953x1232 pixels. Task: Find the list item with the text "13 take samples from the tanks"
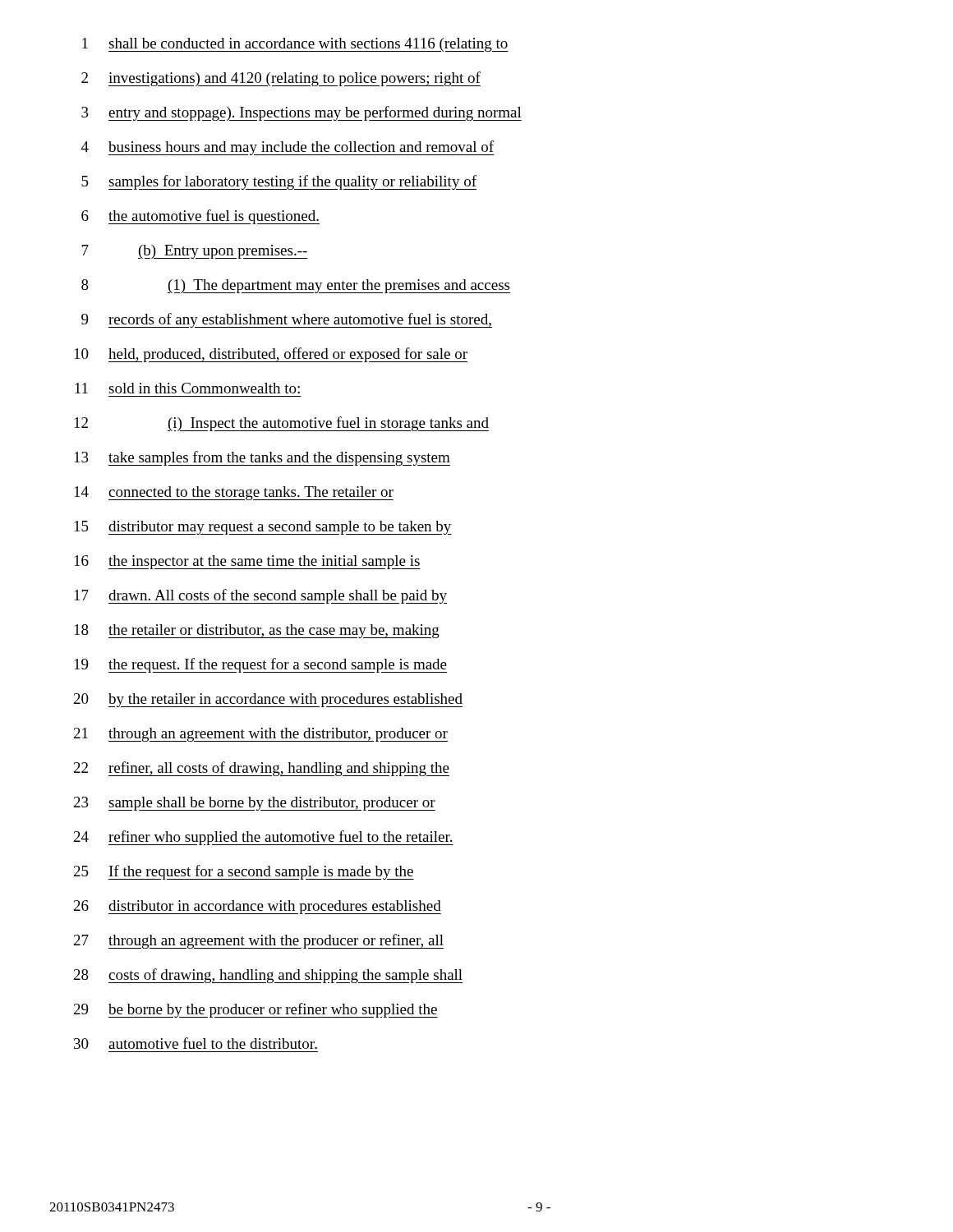(250, 456)
